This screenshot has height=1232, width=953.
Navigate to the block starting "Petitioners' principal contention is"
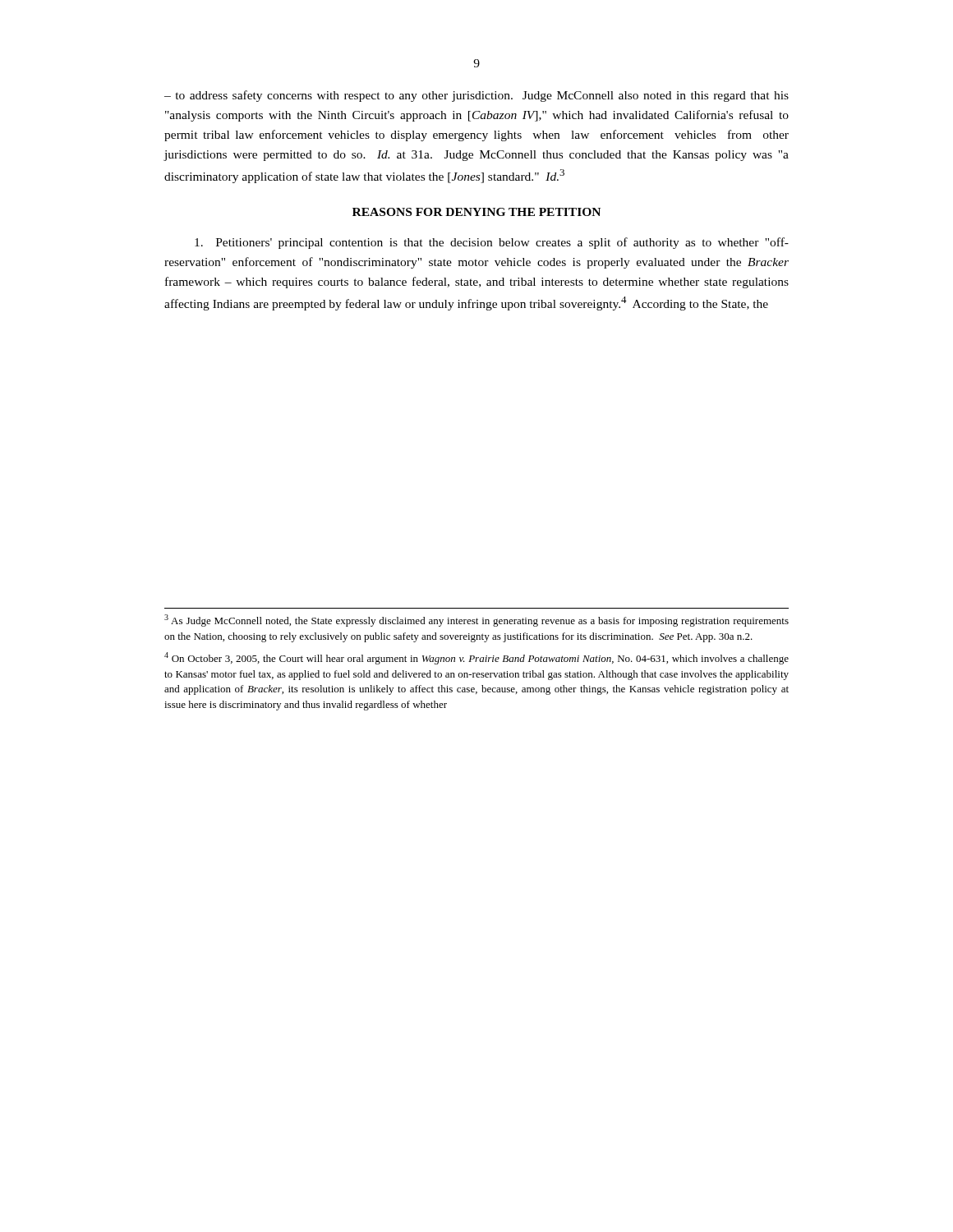pyautogui.click(x=476, y=273)
